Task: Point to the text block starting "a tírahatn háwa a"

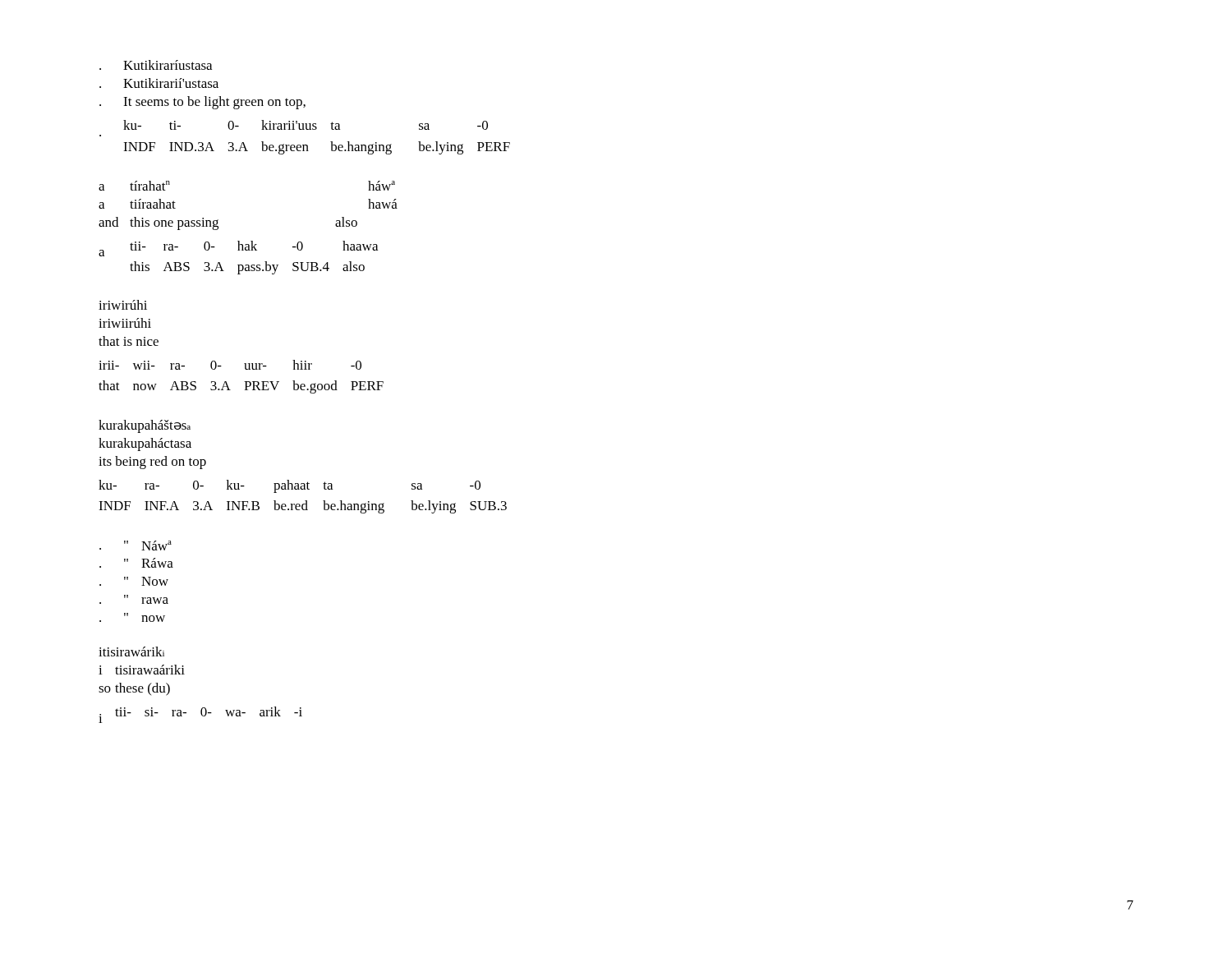Action: [x=152, y=184]
